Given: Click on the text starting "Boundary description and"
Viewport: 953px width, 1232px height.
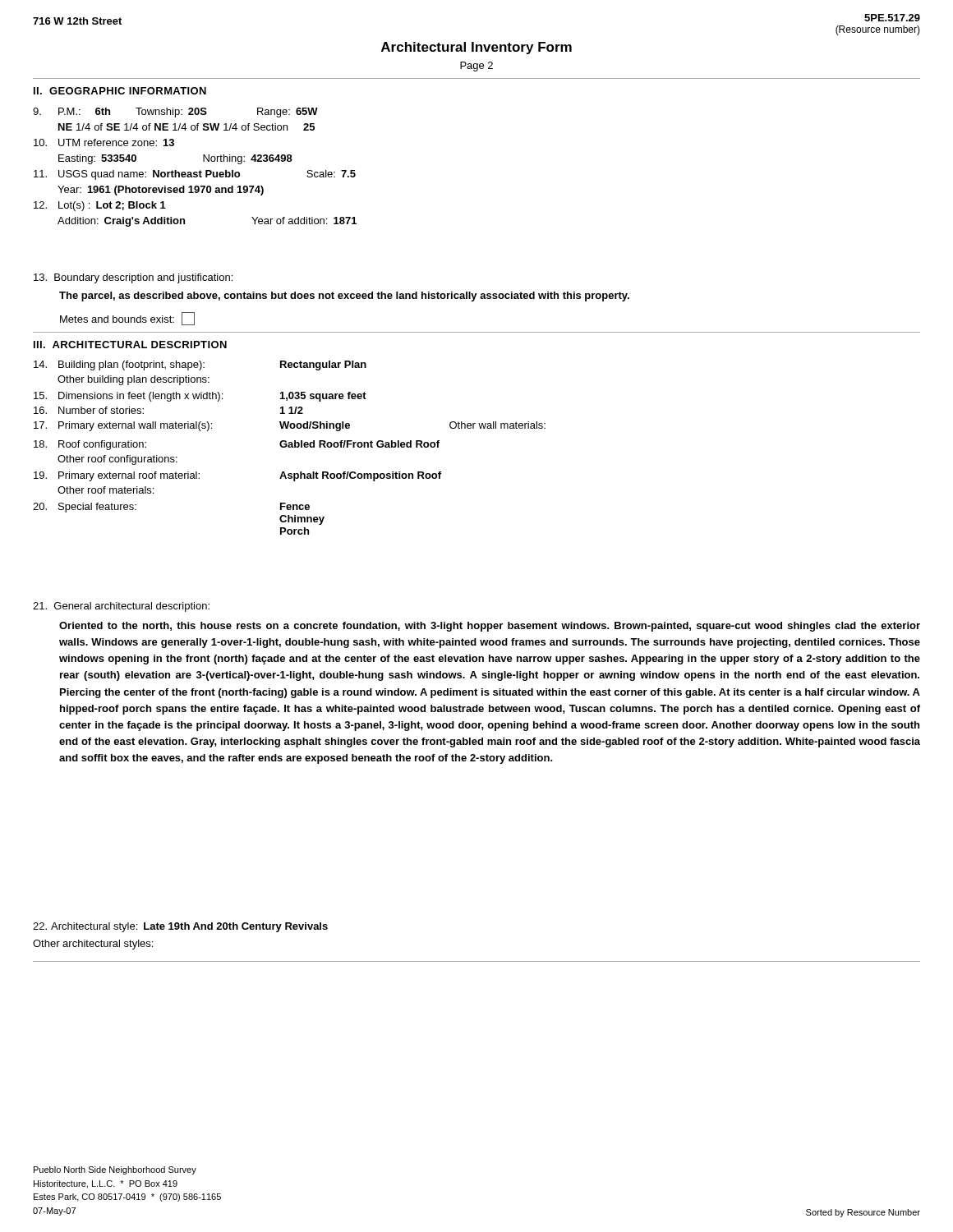Looking at the screenshot, I should [x=133, y=277].
